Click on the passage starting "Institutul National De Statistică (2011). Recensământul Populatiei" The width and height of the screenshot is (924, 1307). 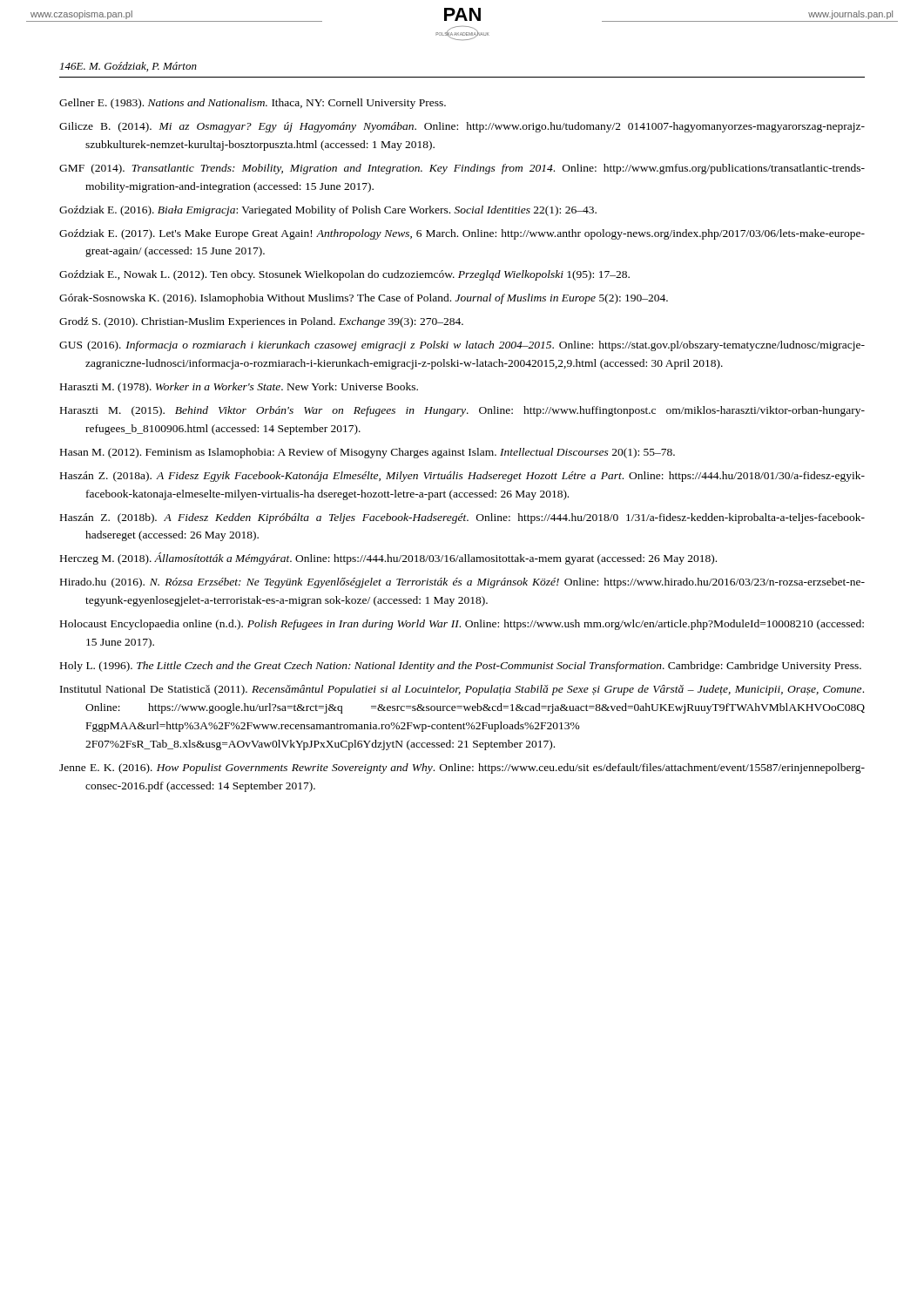click(x=462, y=716)
